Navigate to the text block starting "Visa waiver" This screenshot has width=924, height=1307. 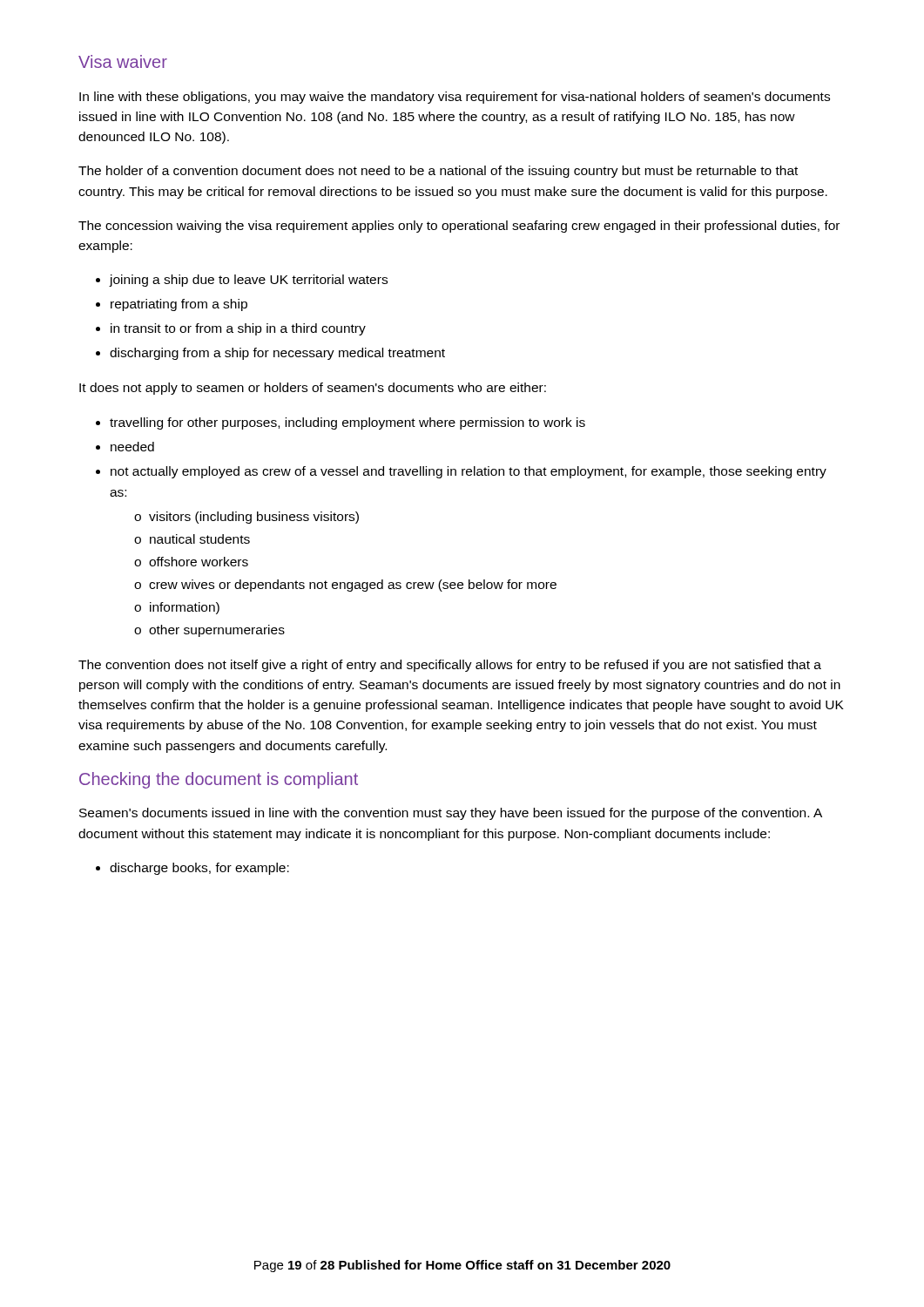[123, 61]
